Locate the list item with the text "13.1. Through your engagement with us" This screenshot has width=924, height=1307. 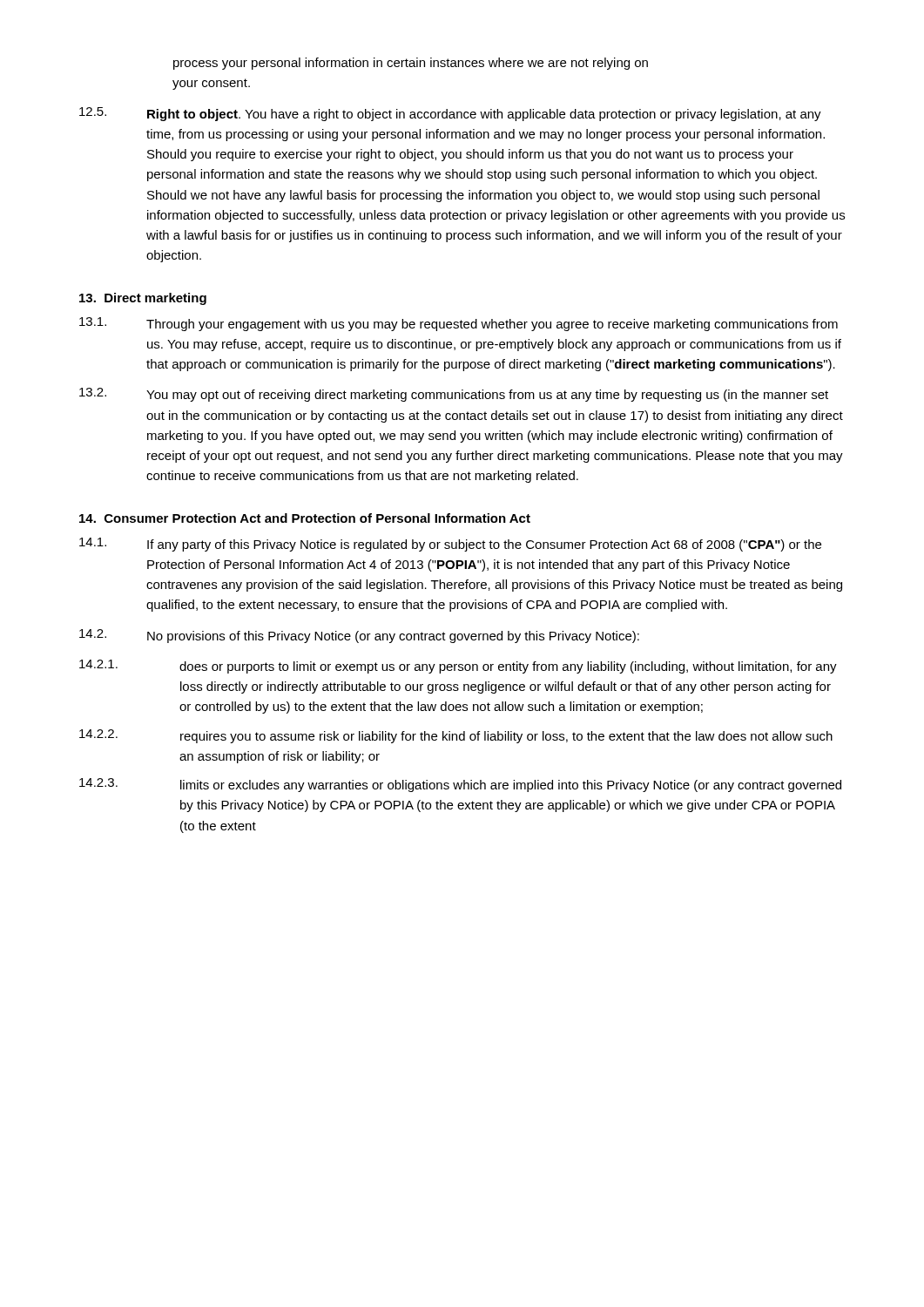point(462,344)
